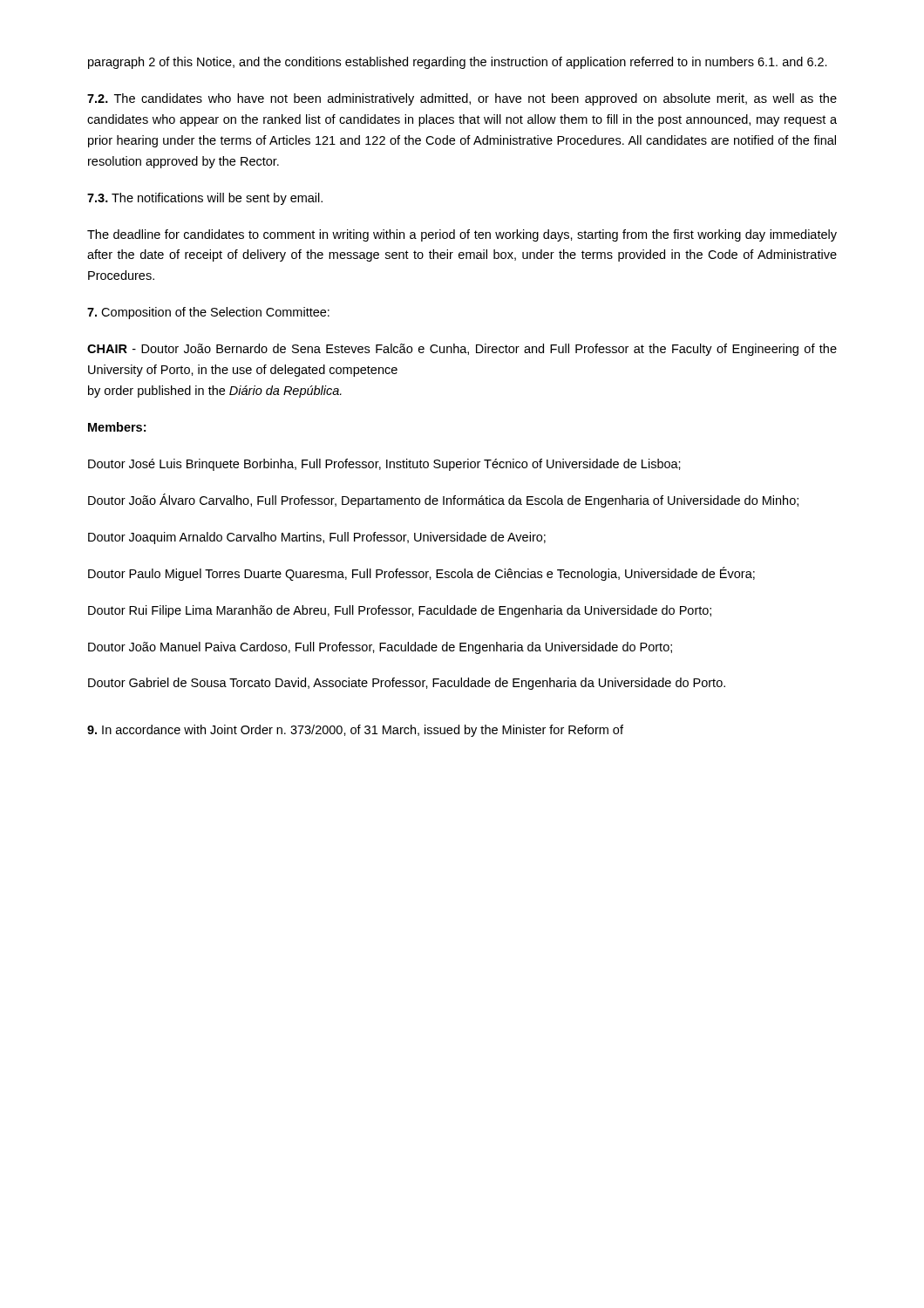Locate the passage starting "Doutor Paulo Miguel"

point(462,574)
